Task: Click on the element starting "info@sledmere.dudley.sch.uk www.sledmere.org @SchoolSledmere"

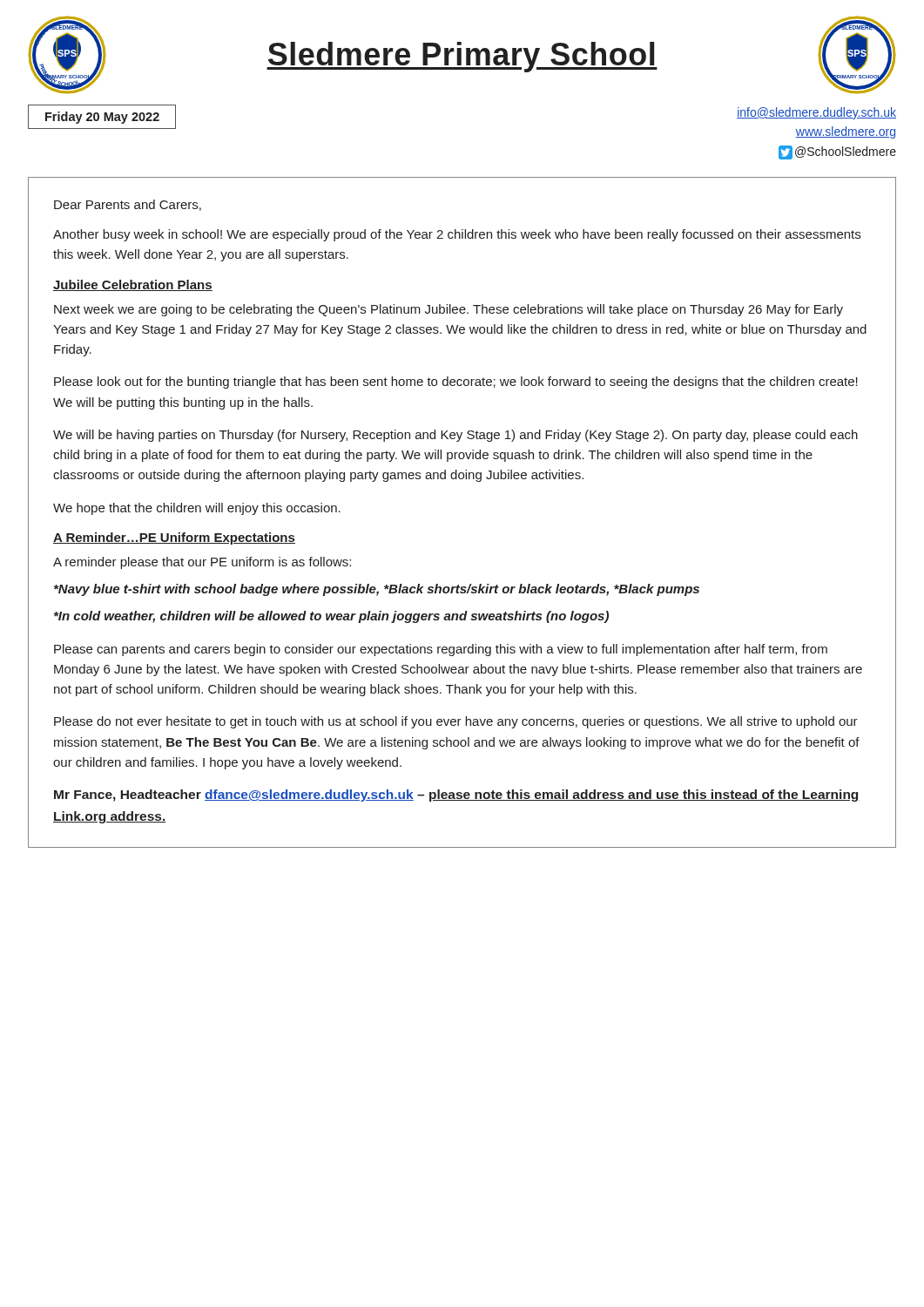Action: pyautogui.click(x=816, y=133)
